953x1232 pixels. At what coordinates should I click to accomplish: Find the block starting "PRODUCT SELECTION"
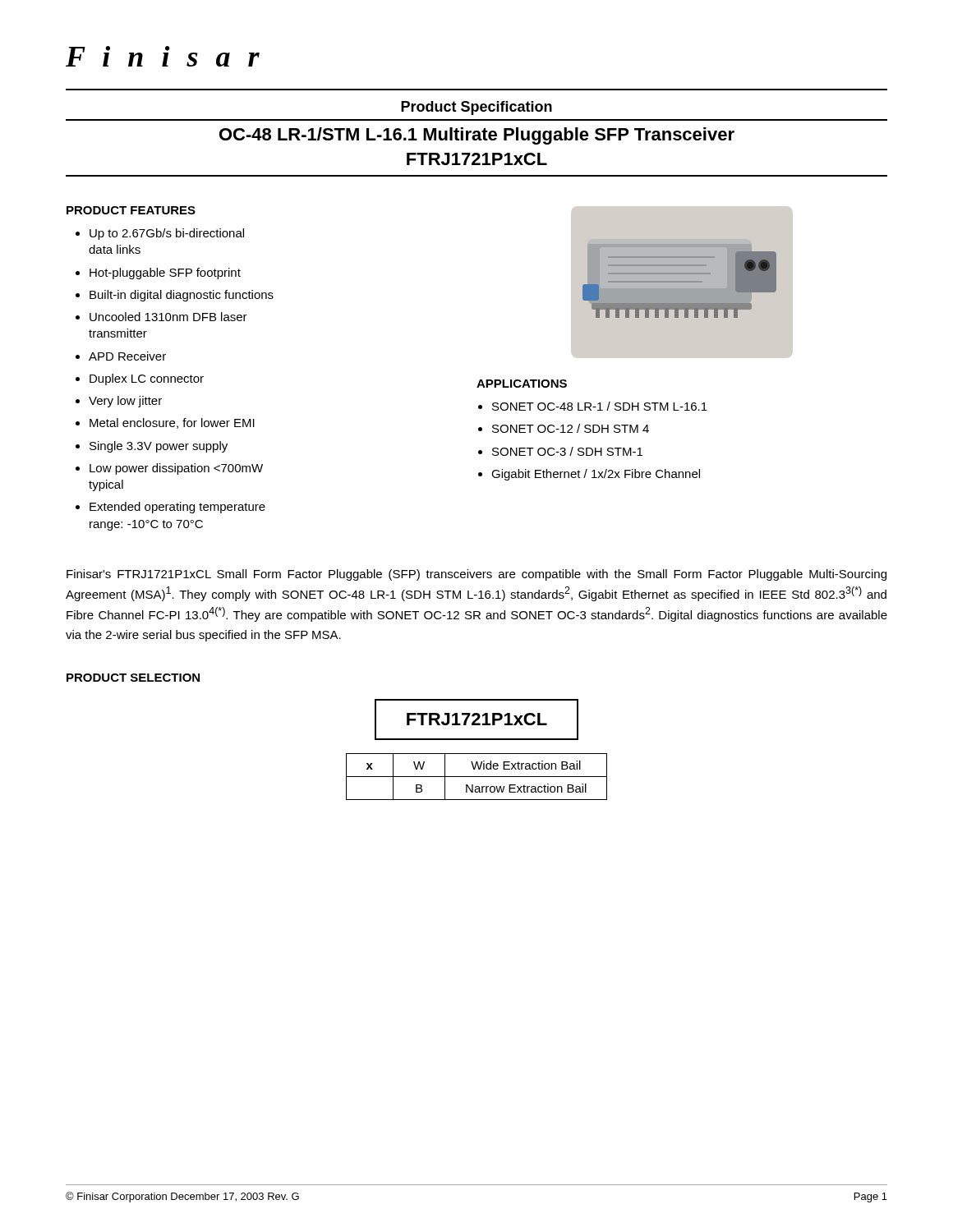(x=133, y=677)
